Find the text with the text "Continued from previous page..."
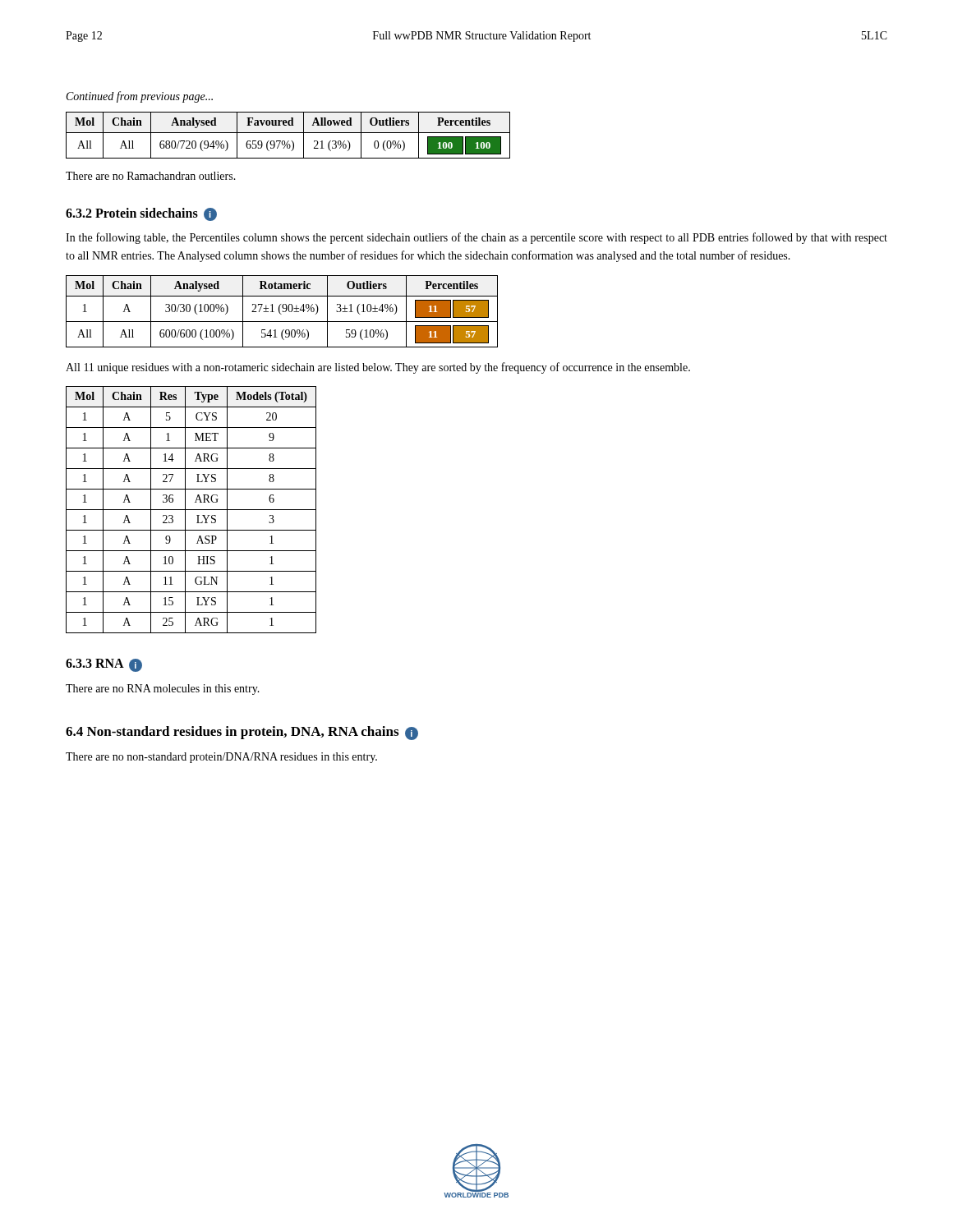 tap(140, 96)
